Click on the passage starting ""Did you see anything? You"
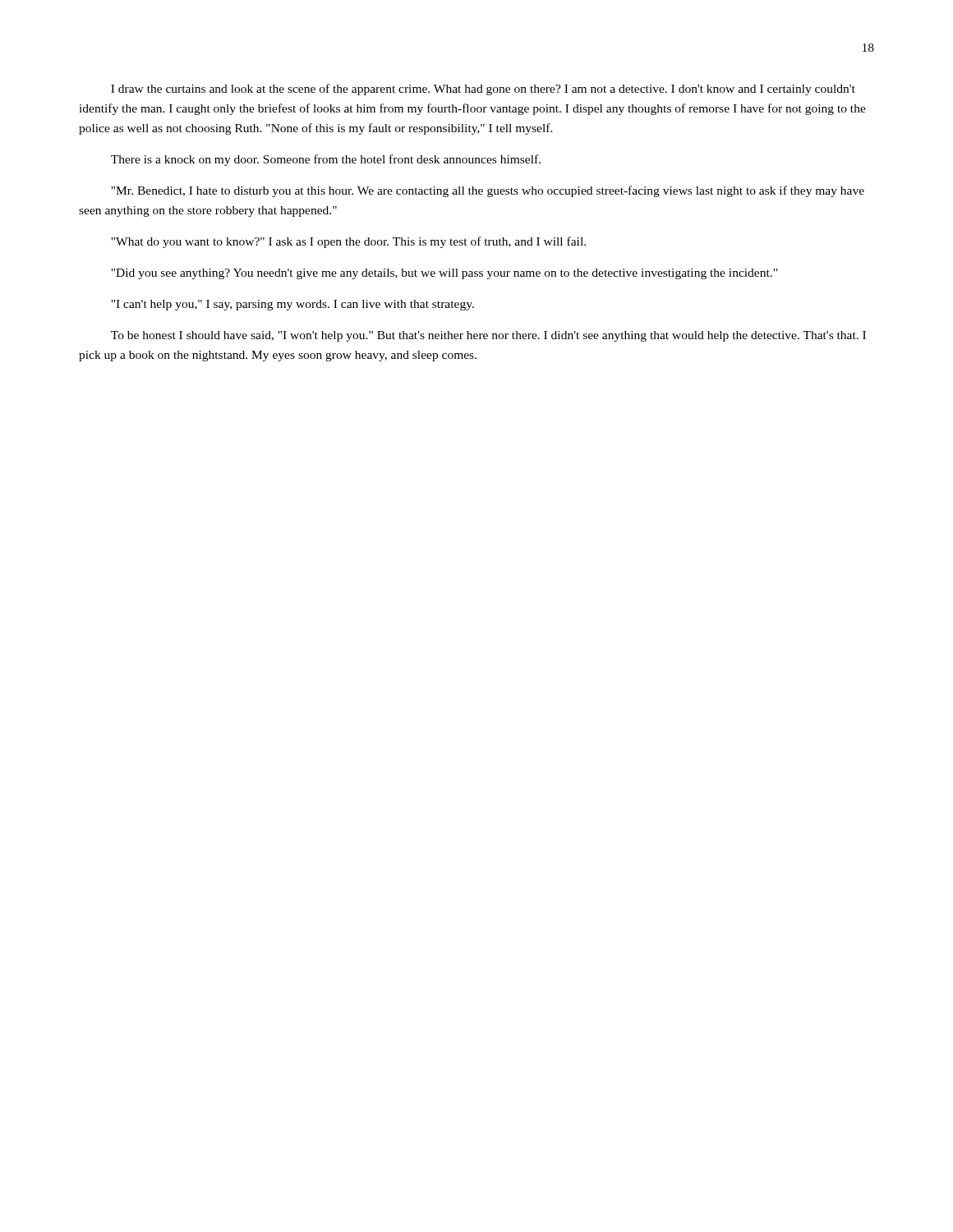 [444, 272]
